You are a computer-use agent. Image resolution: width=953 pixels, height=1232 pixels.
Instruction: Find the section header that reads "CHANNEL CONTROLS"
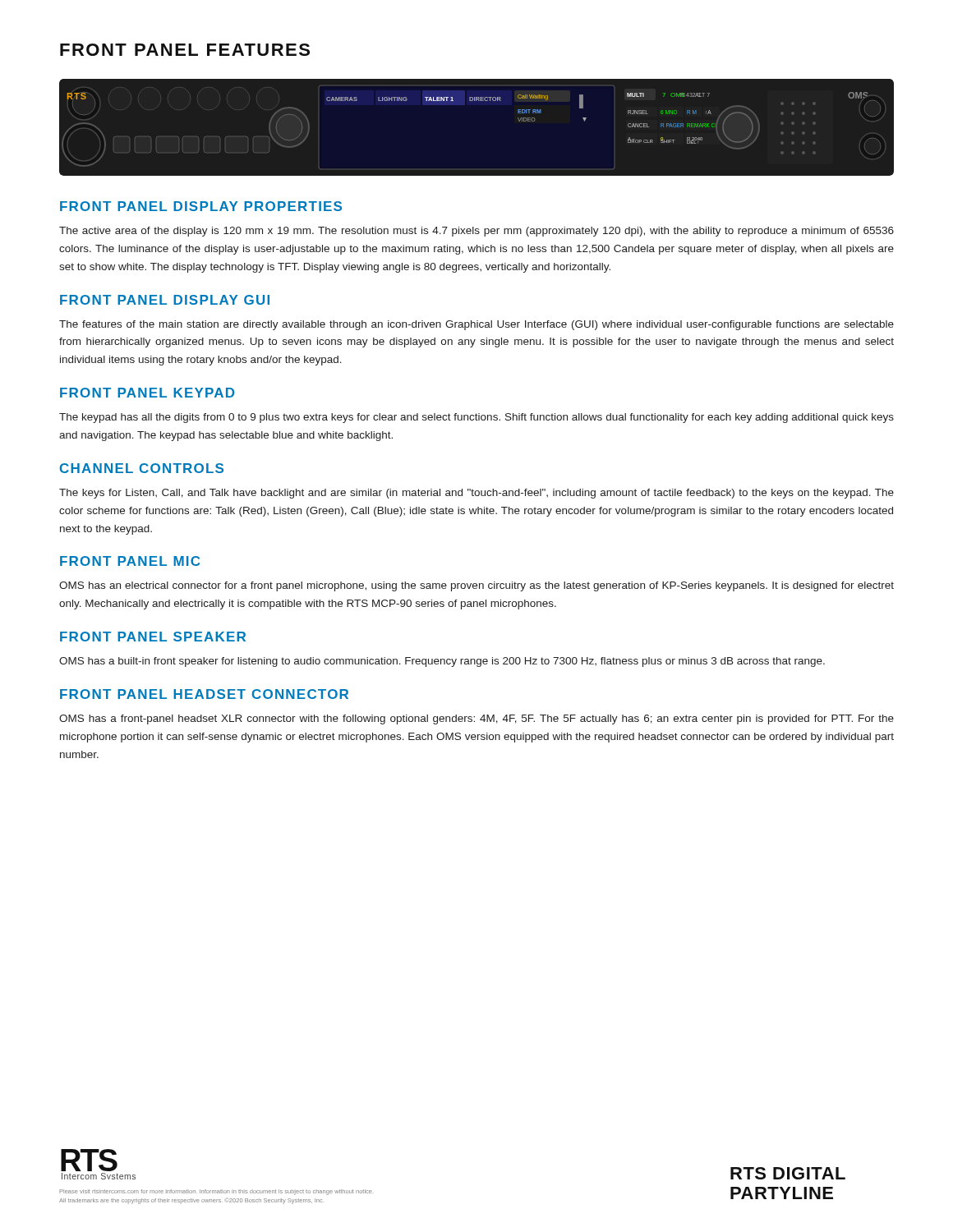pos(142,468)
